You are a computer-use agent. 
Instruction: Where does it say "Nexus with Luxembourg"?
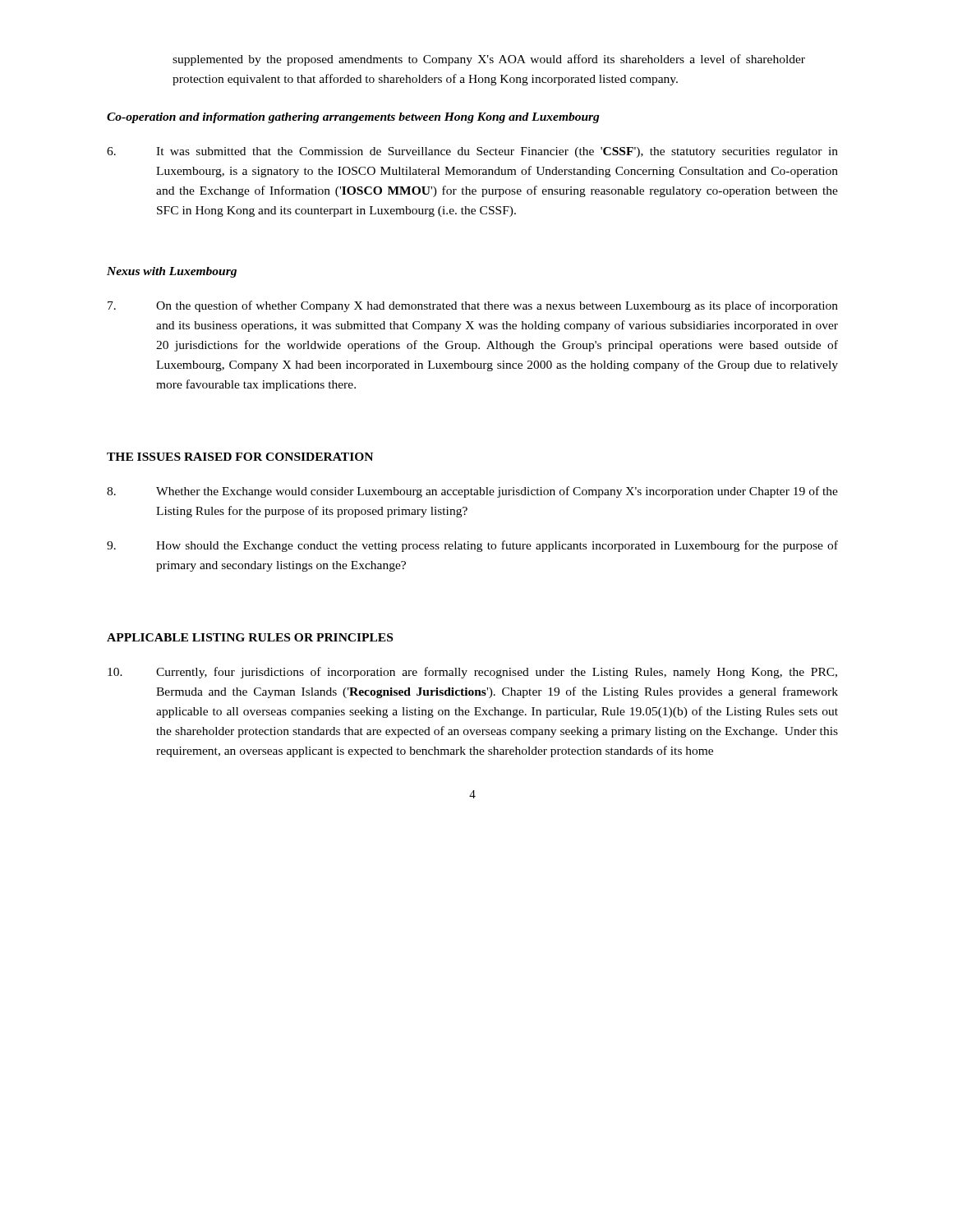[172, 271]
